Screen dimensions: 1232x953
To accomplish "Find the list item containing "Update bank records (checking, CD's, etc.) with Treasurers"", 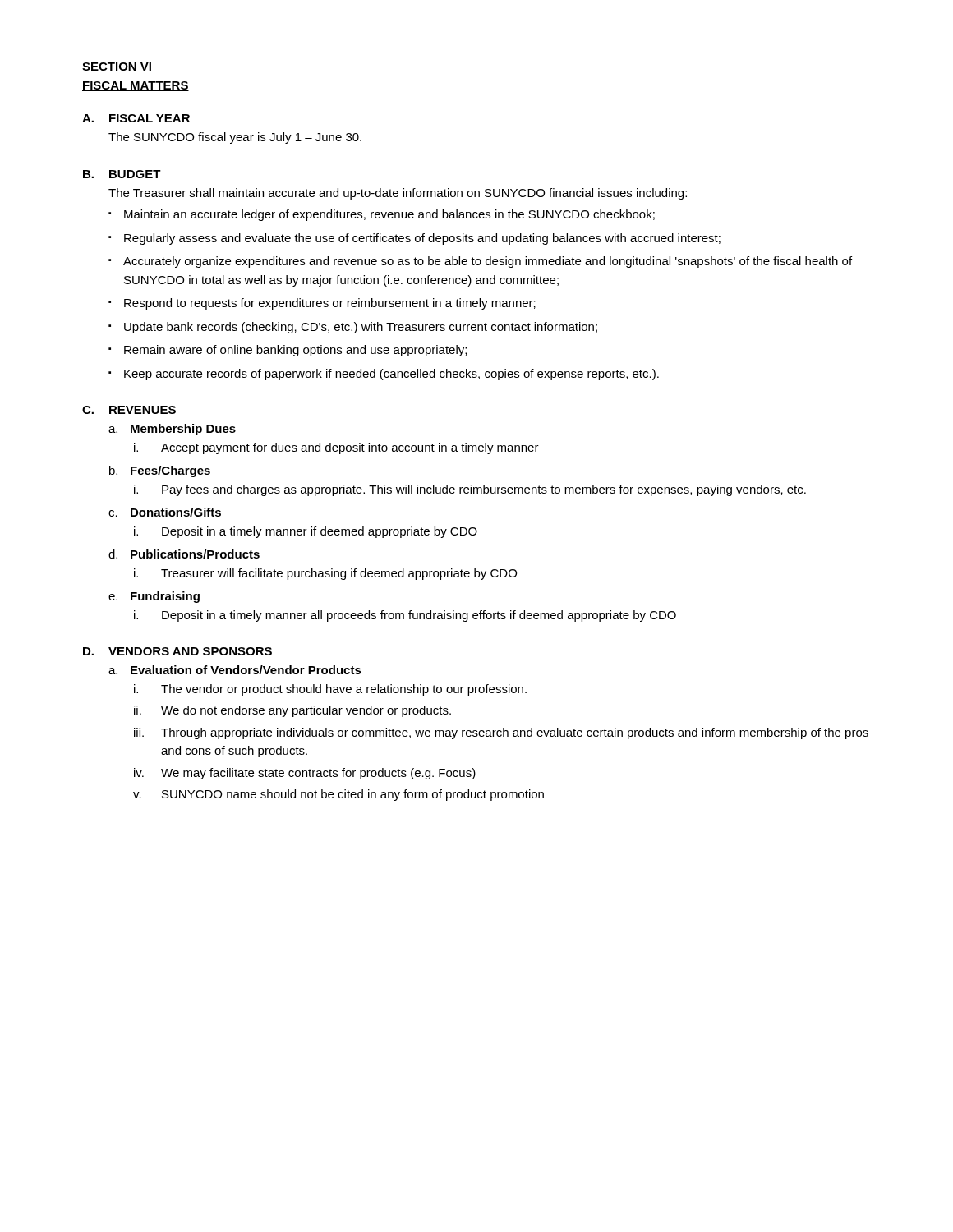I will pyautogui.click(x=361, y=326).
